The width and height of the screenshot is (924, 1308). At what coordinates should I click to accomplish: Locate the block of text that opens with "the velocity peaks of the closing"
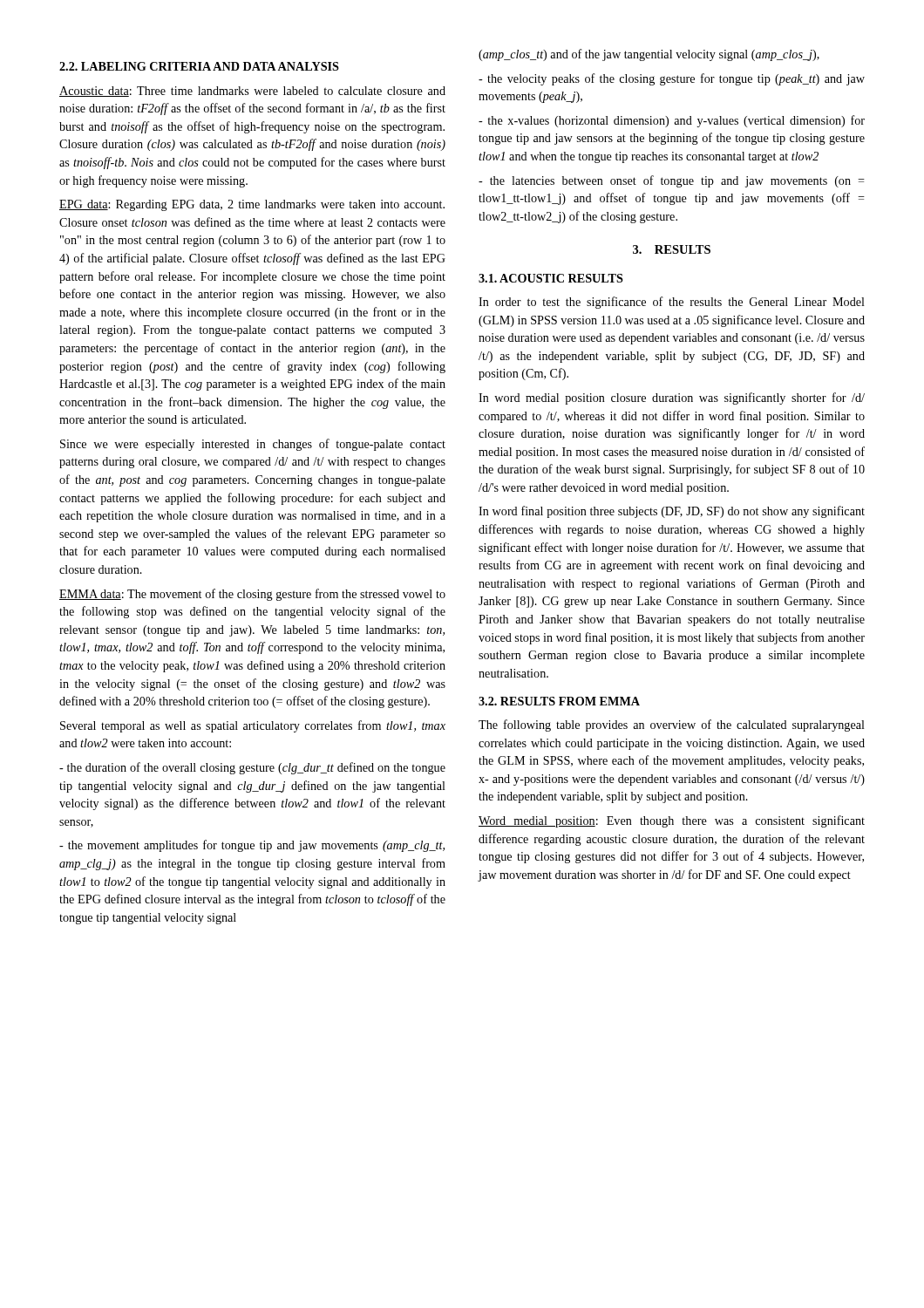point(672,87)
